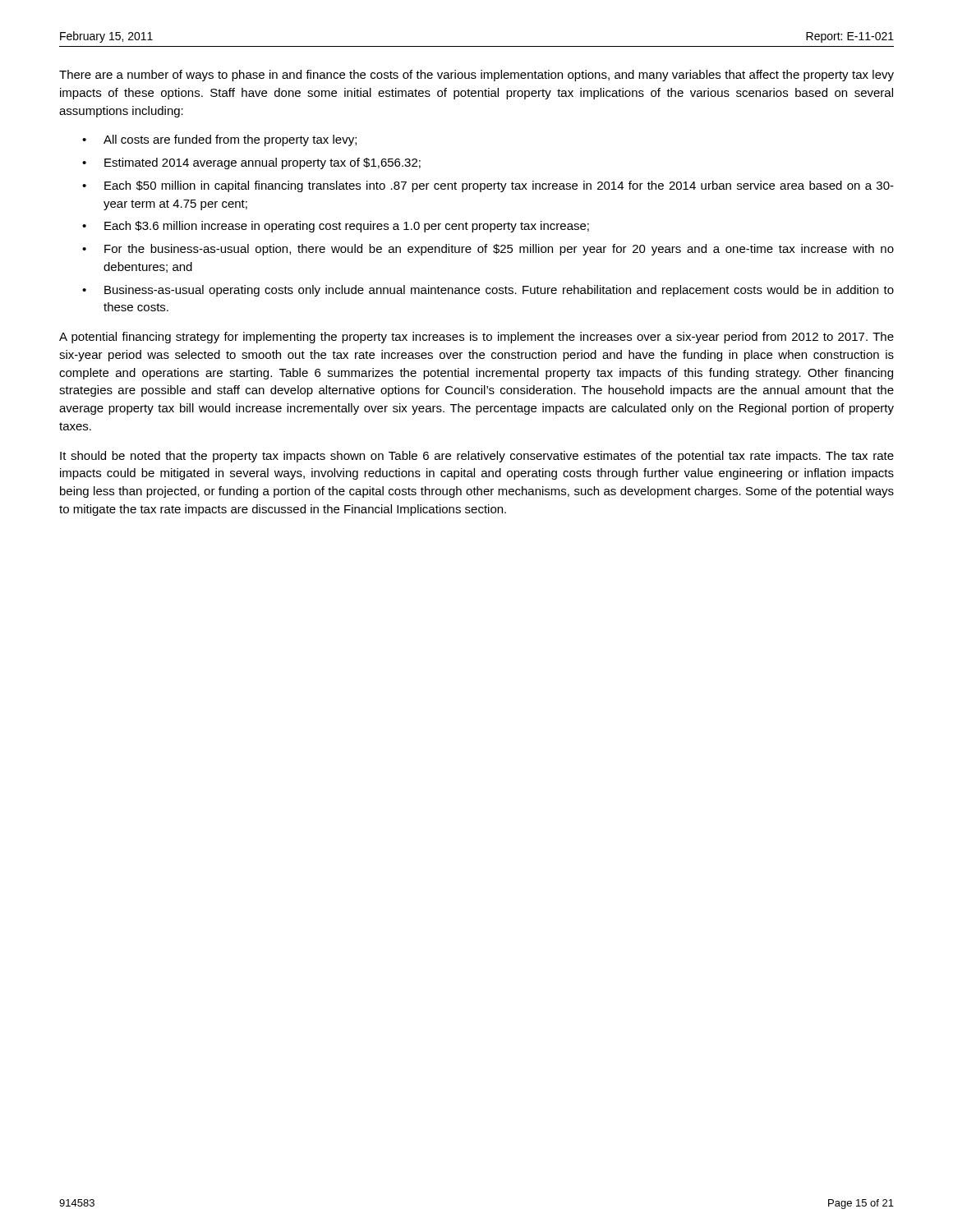This screenshot has height=1232, width=953.
Task: Point to the block beginning "• Each $50 million in capital"
Action: pyautogui.click(x=488, y=194)
